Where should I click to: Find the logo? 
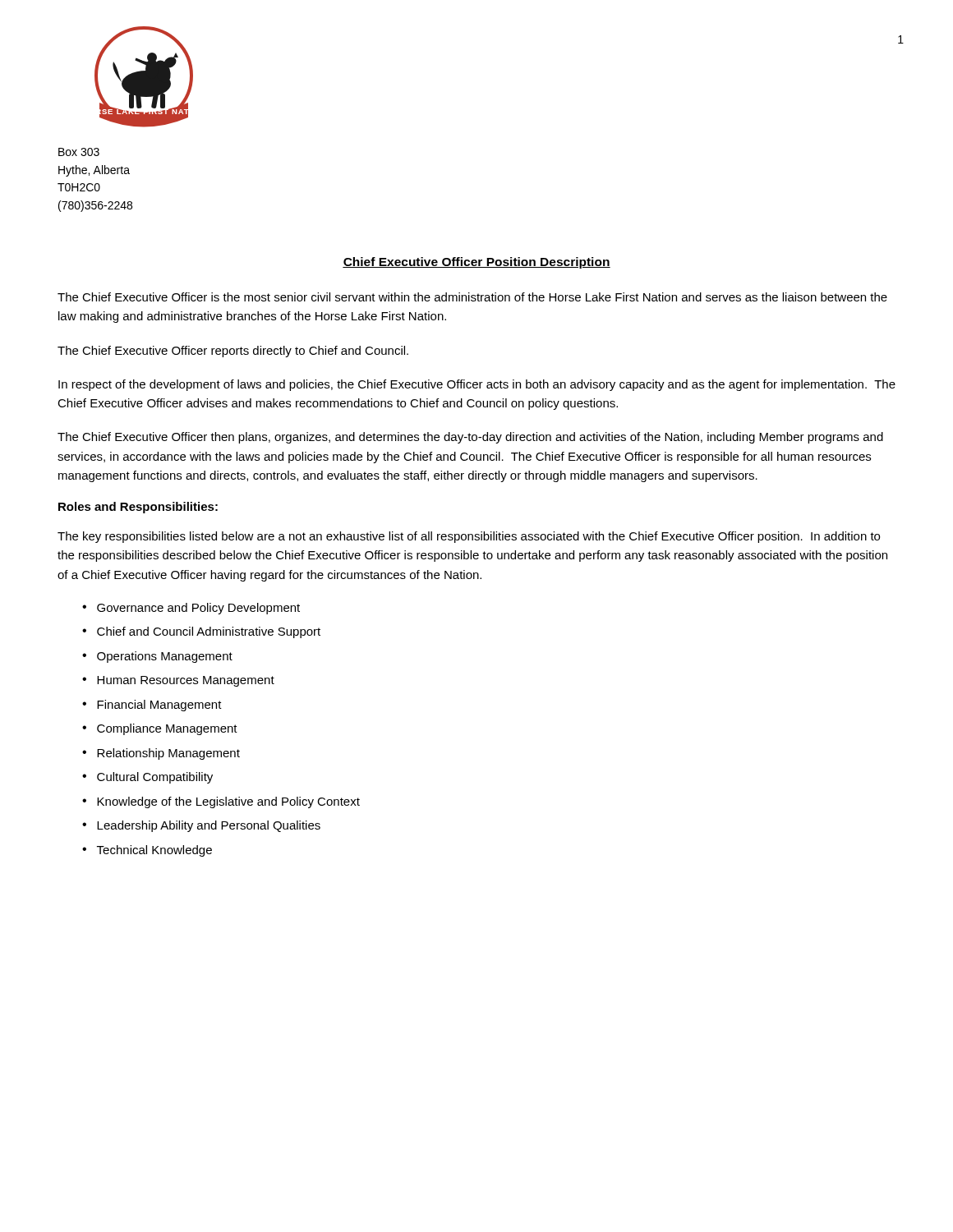[x=148, y=82]
